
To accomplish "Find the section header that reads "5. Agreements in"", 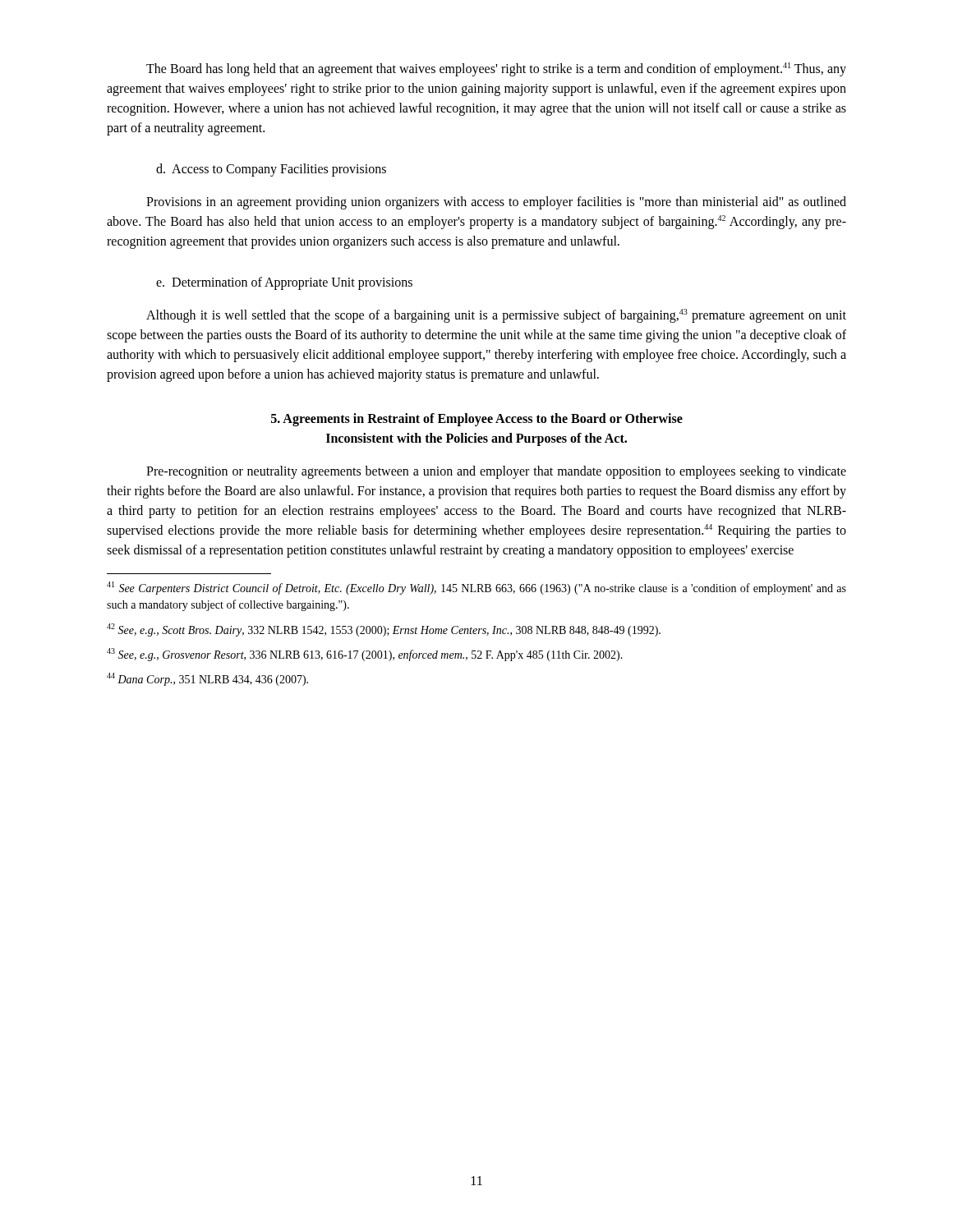I will tap(476, 428).
